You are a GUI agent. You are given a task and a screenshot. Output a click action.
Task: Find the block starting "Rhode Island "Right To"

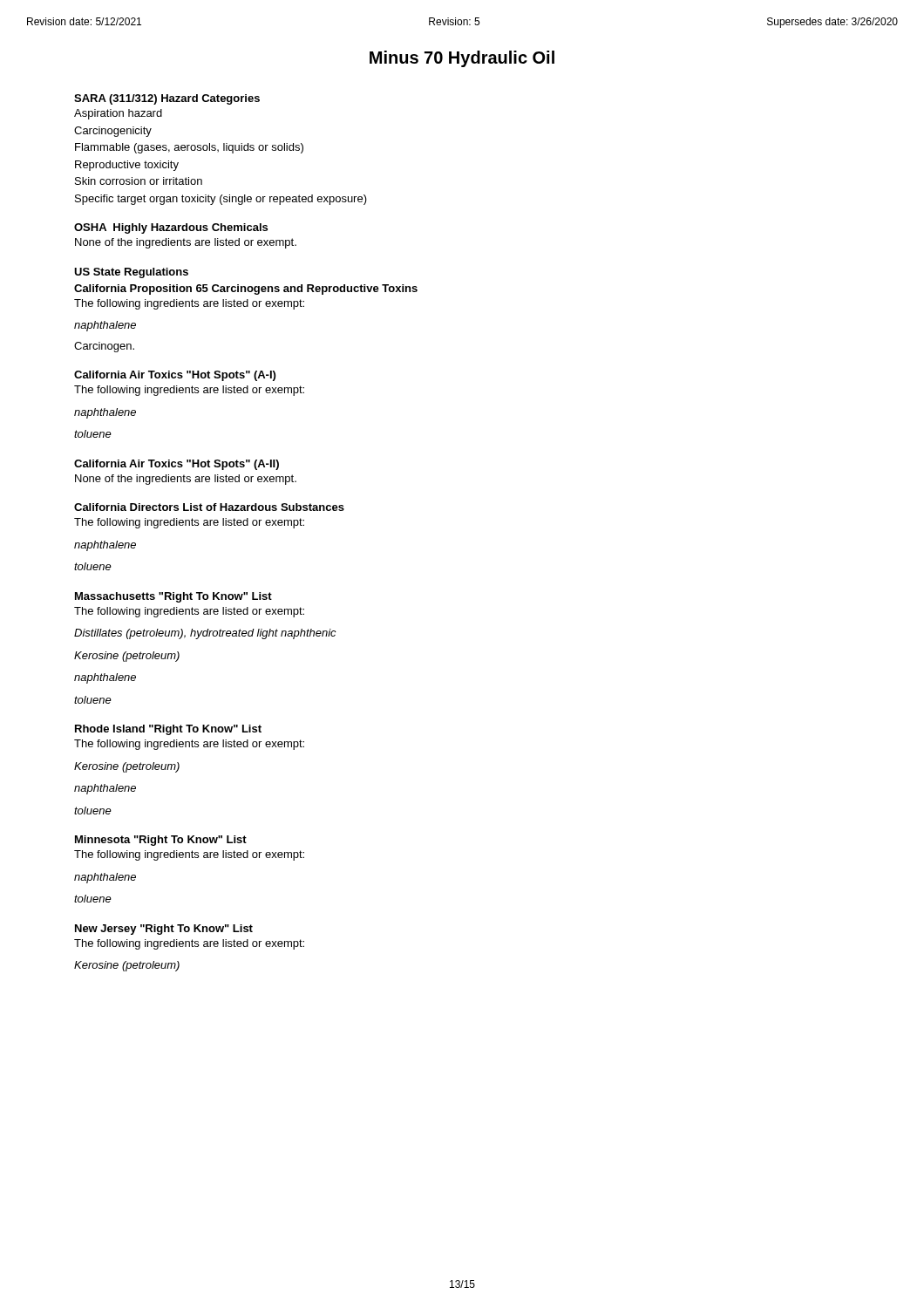tap(168, 729)
